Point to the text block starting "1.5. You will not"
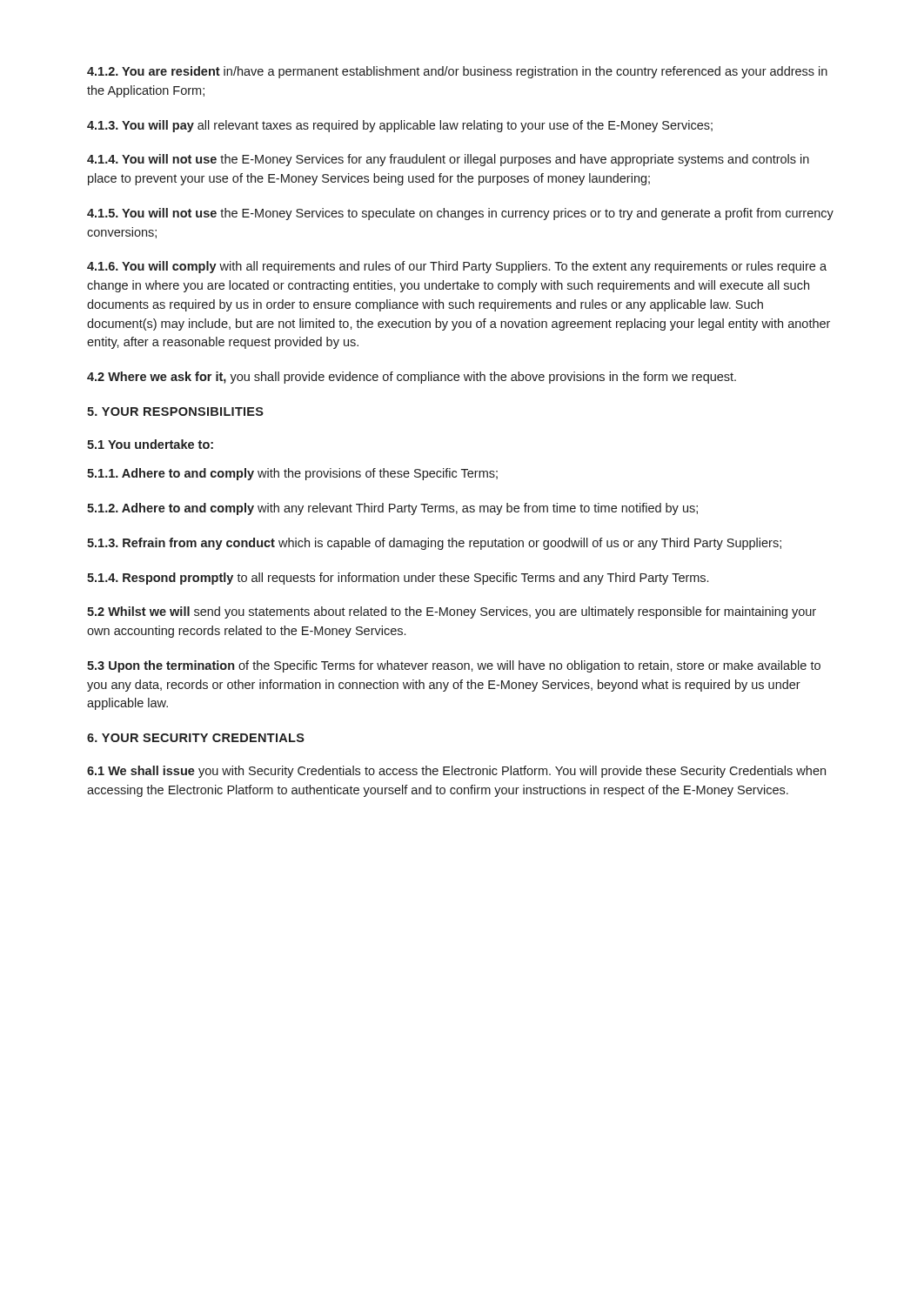The width and height of the screenshot is (924, 1305). point(460,222)
